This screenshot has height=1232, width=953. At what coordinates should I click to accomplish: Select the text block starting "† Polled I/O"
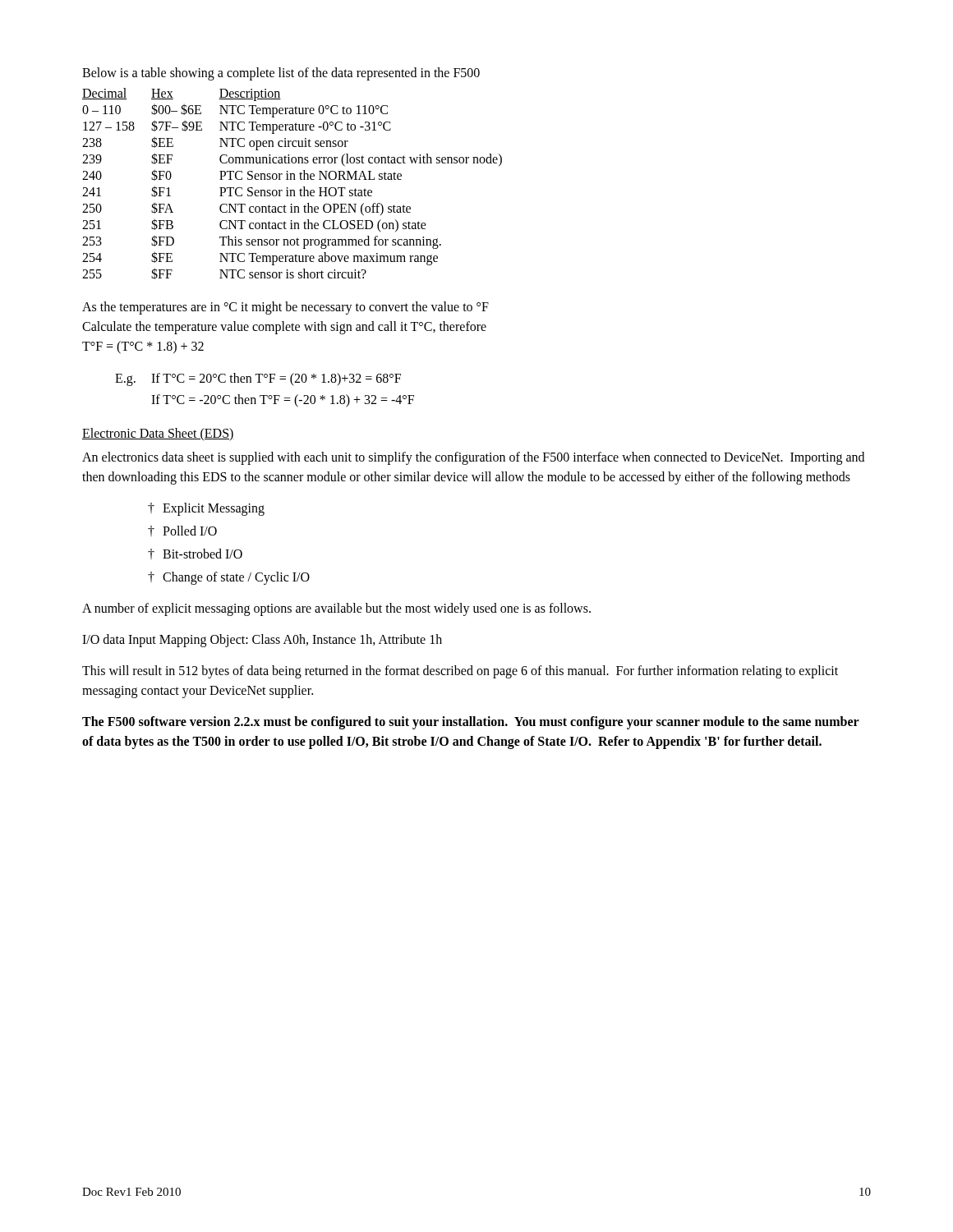coord(182,532)
